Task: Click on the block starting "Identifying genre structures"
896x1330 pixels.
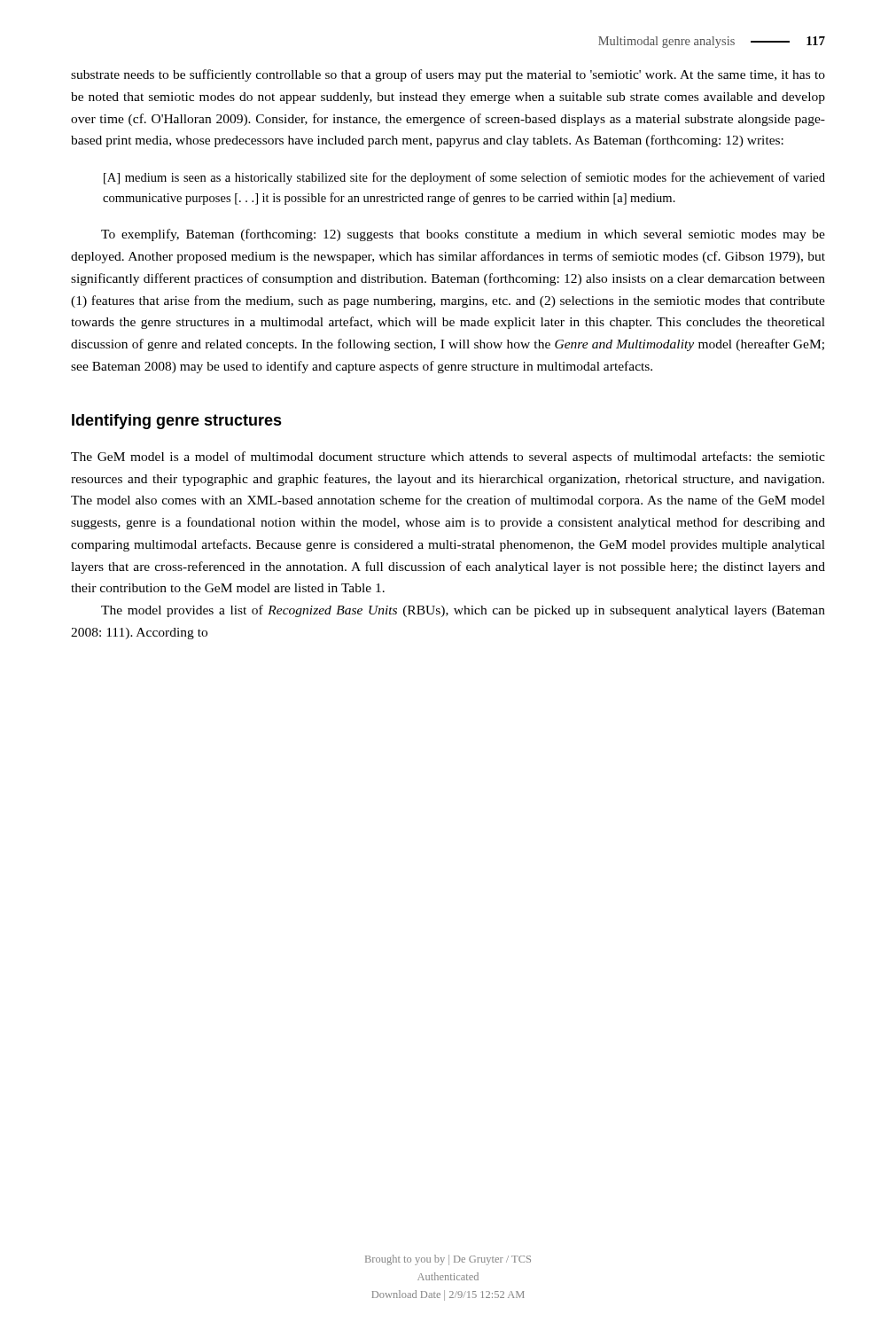Action: click(x=176, y=420)
